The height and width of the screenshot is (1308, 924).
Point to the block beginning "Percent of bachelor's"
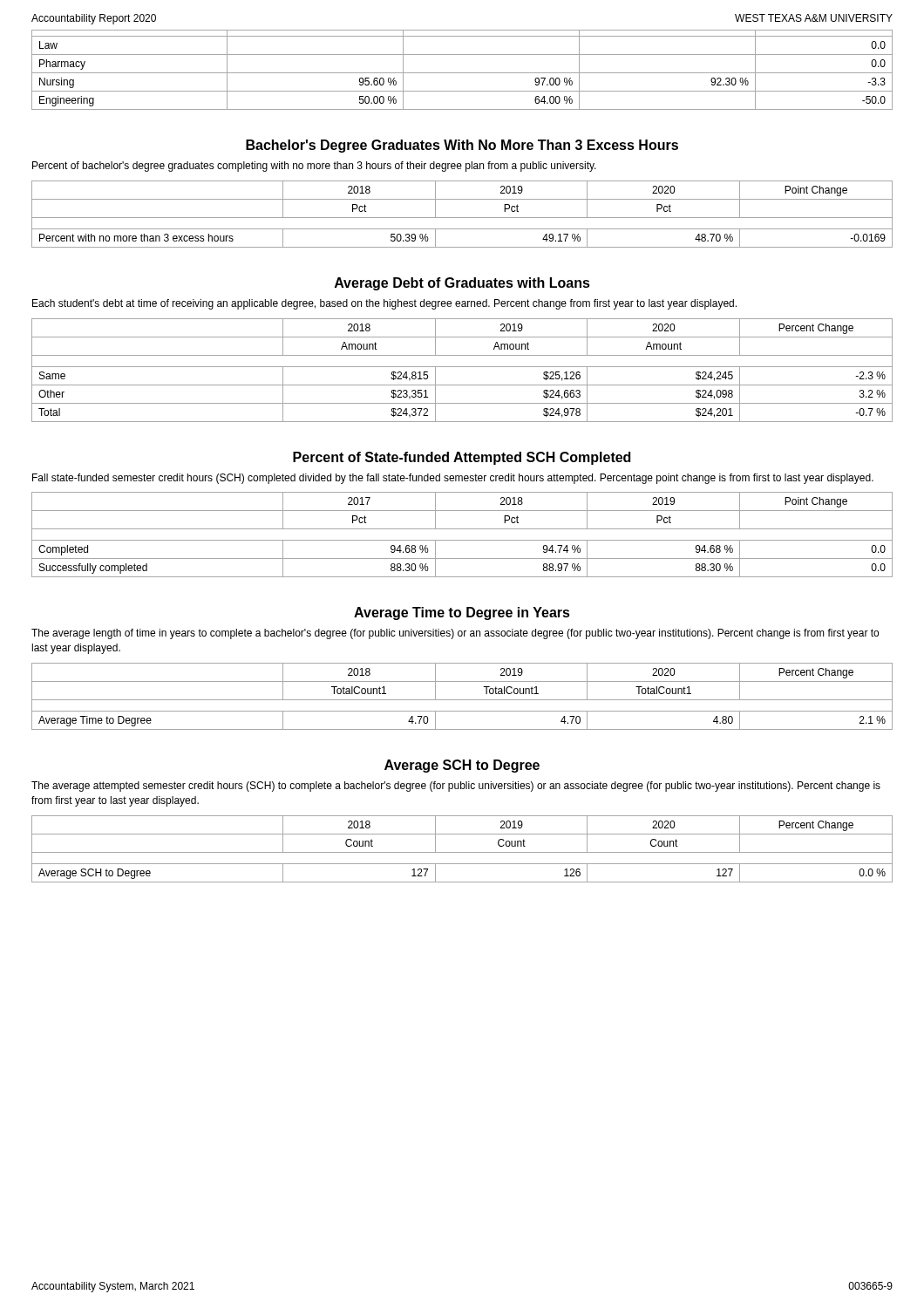click(x=314, y=166)
